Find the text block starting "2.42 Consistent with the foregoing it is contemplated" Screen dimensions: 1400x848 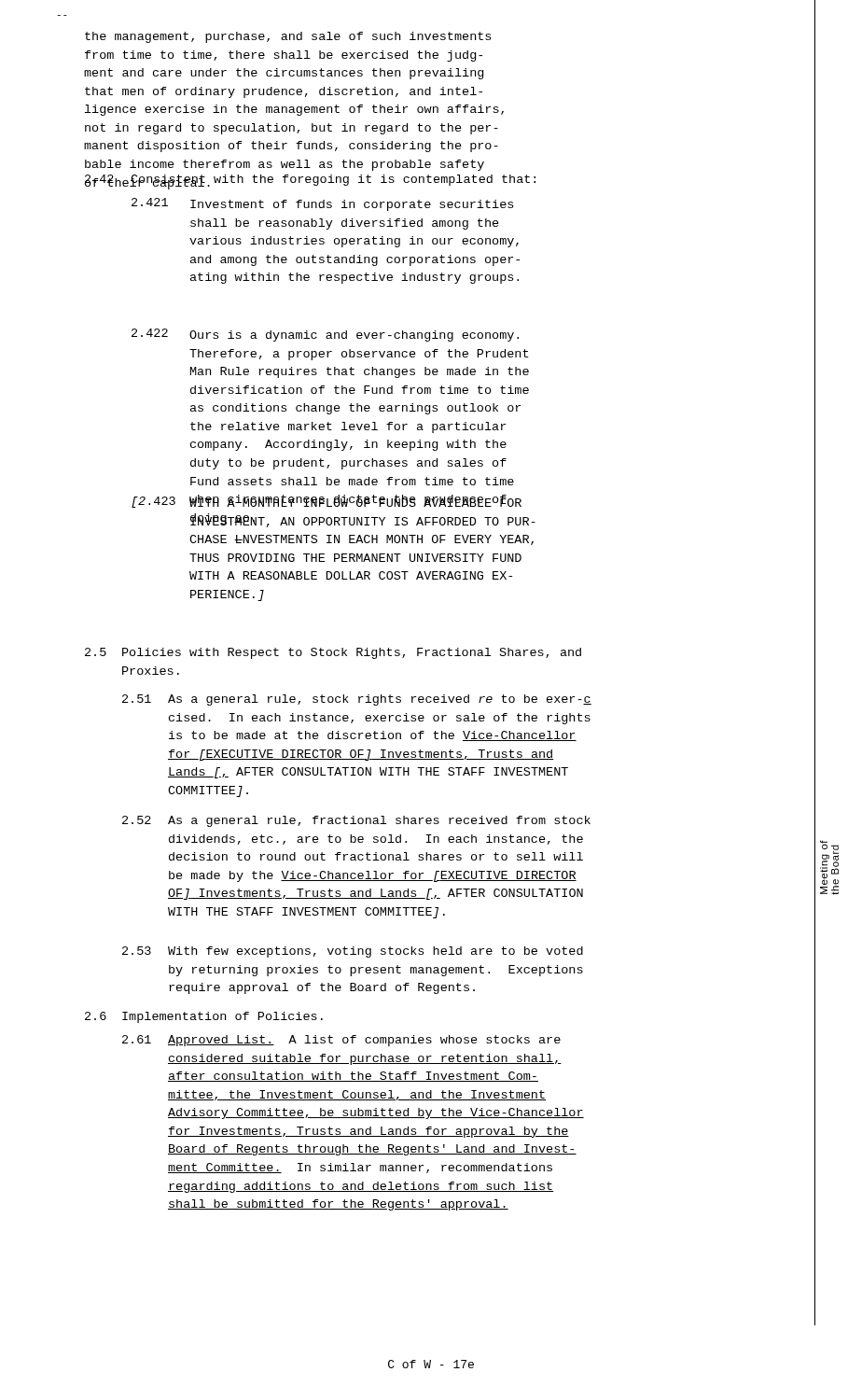431,180
